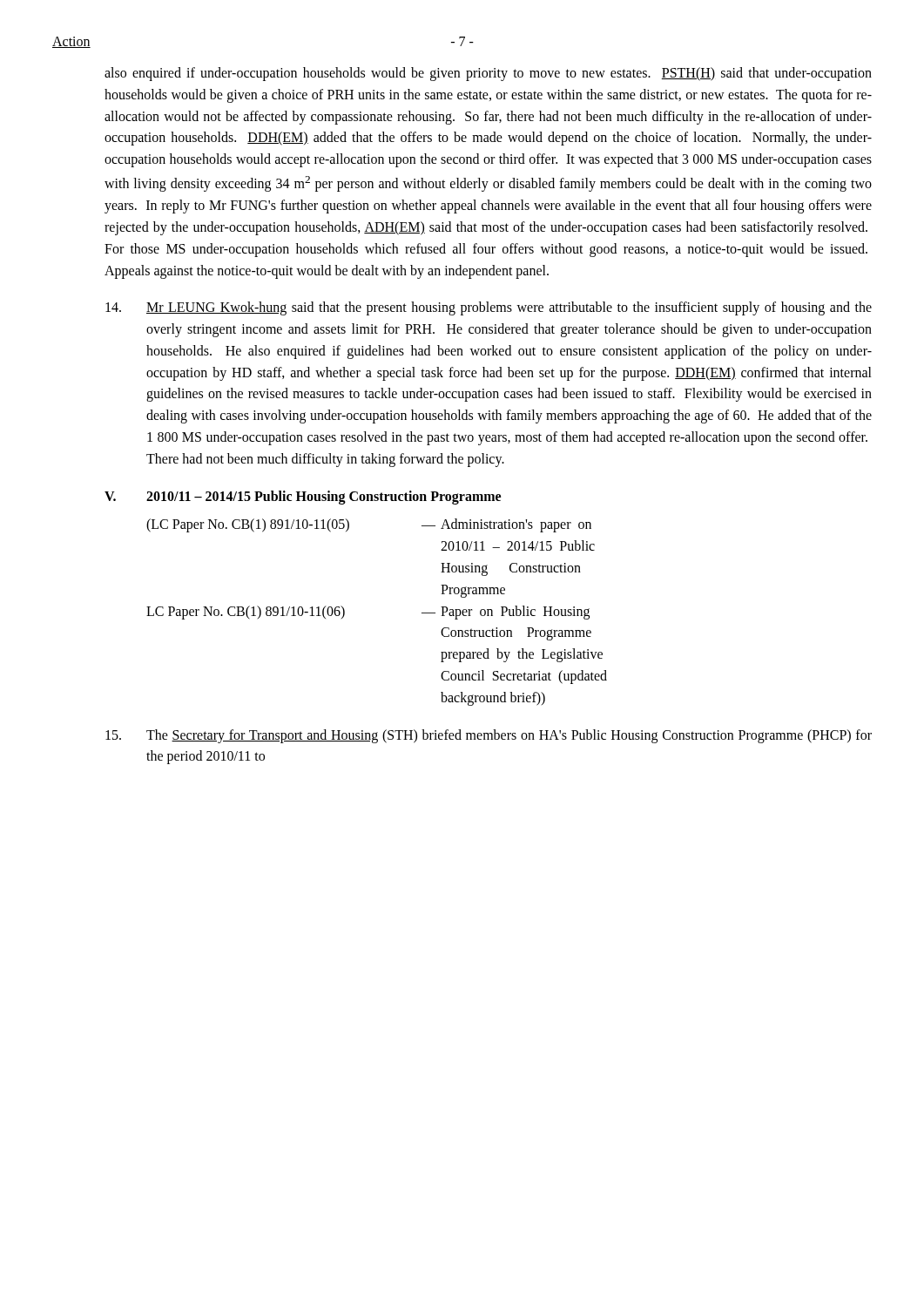924x1307 pixels.
Task: Point to the block beginning "also enquired if under-occupation households"
Action: [x=488, y=171]
